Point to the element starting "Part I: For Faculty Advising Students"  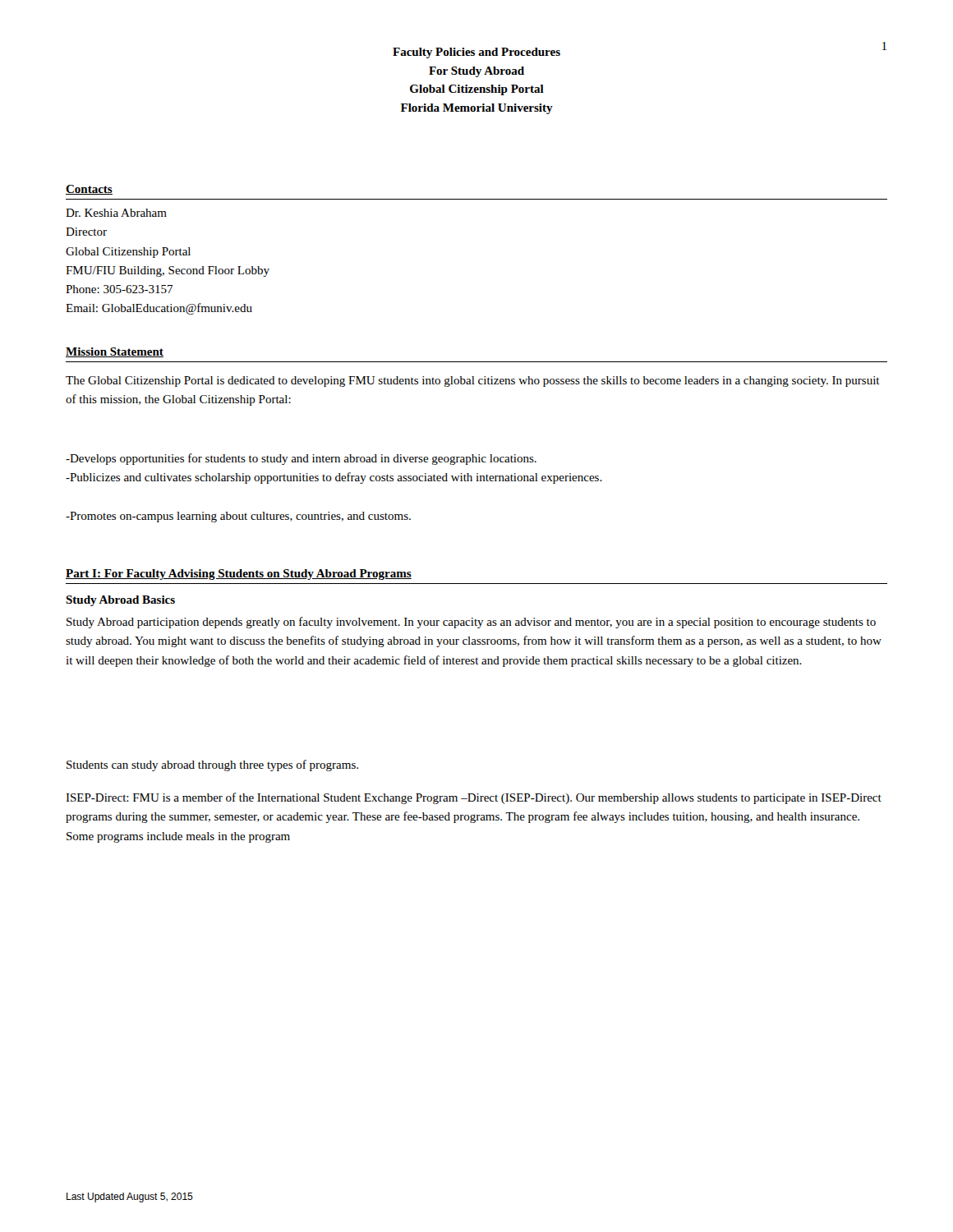(x=238, y=573)
